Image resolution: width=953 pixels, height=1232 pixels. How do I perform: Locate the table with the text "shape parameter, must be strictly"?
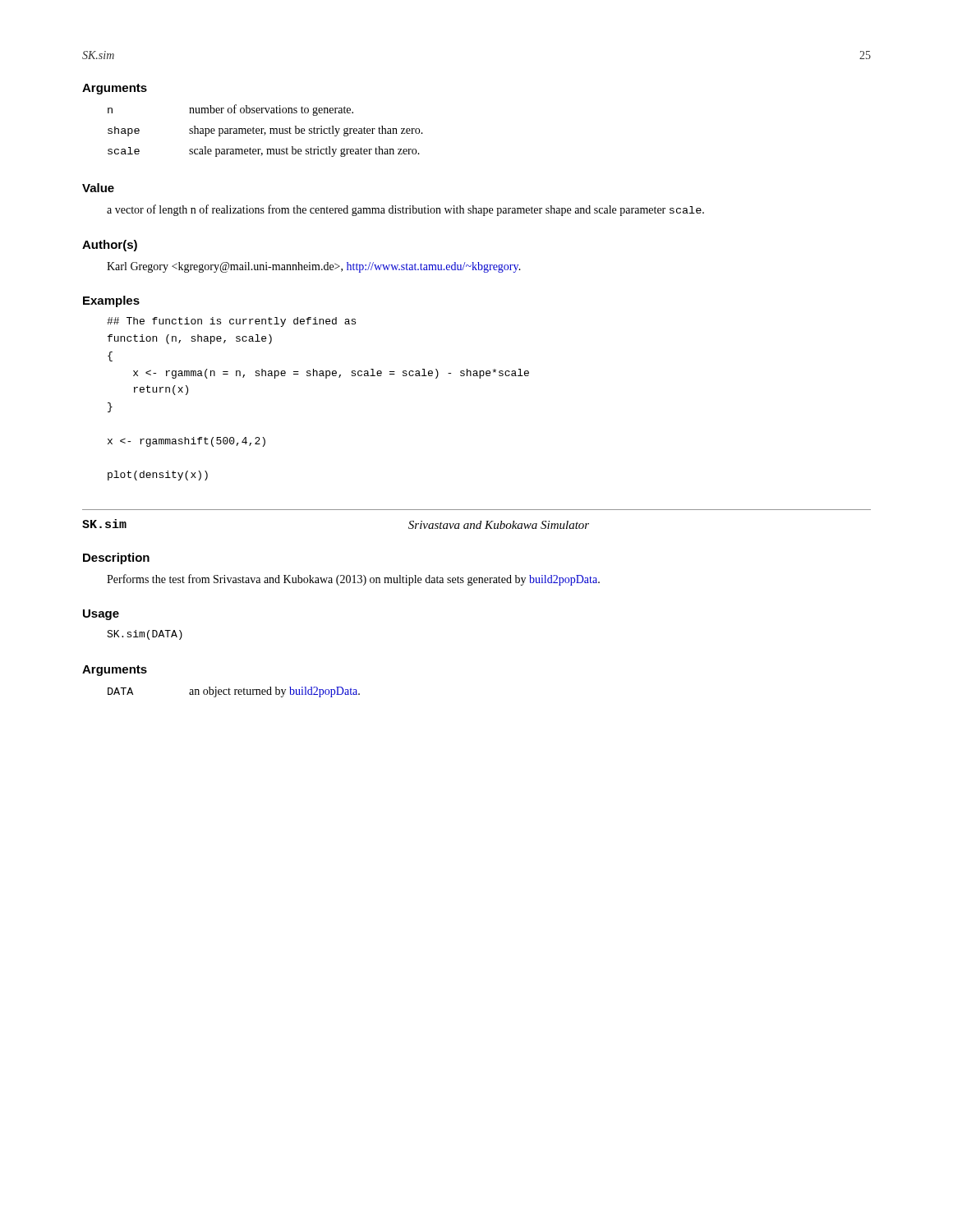click(x=476, y=132)
